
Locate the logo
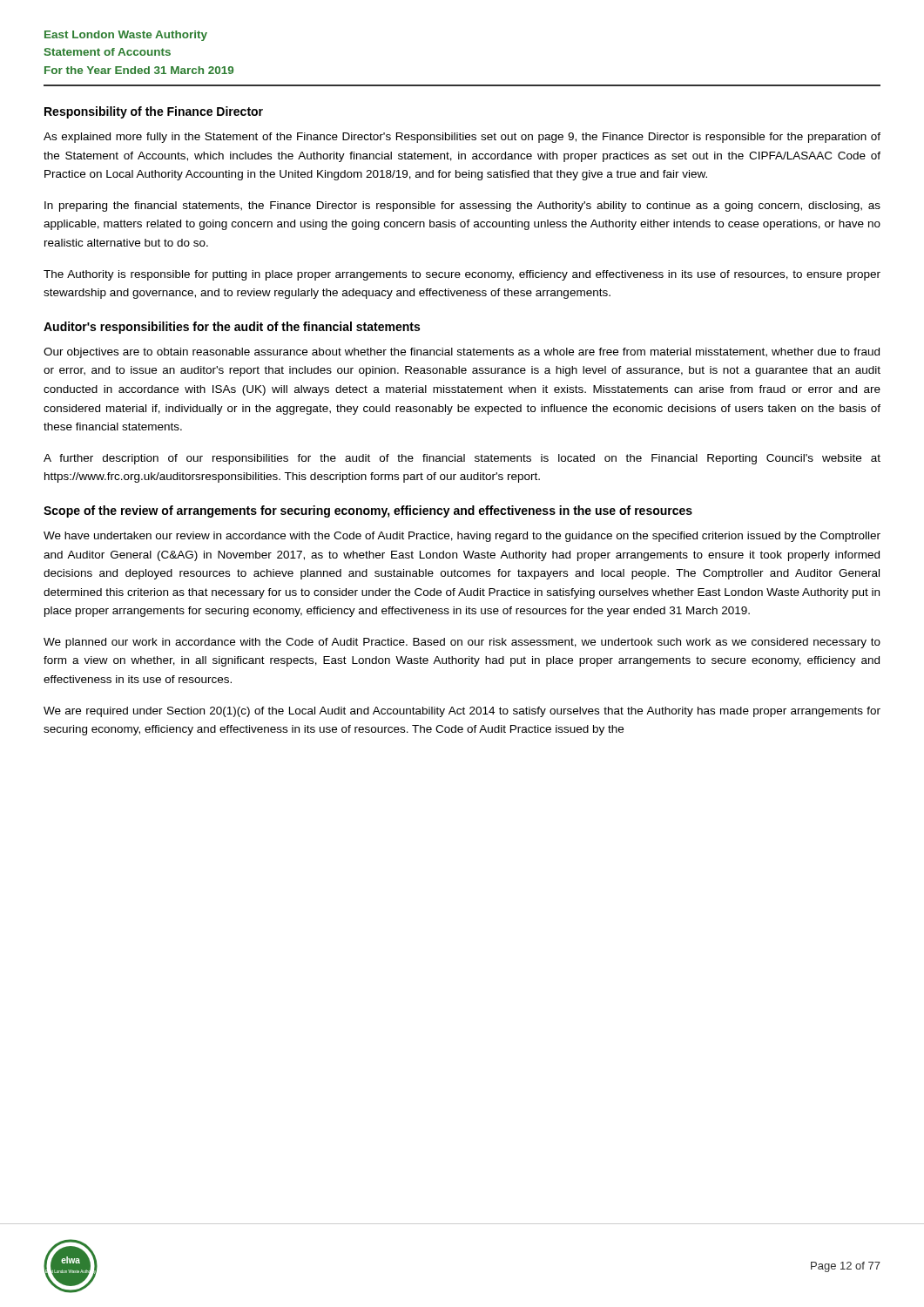coord(71,1266)
